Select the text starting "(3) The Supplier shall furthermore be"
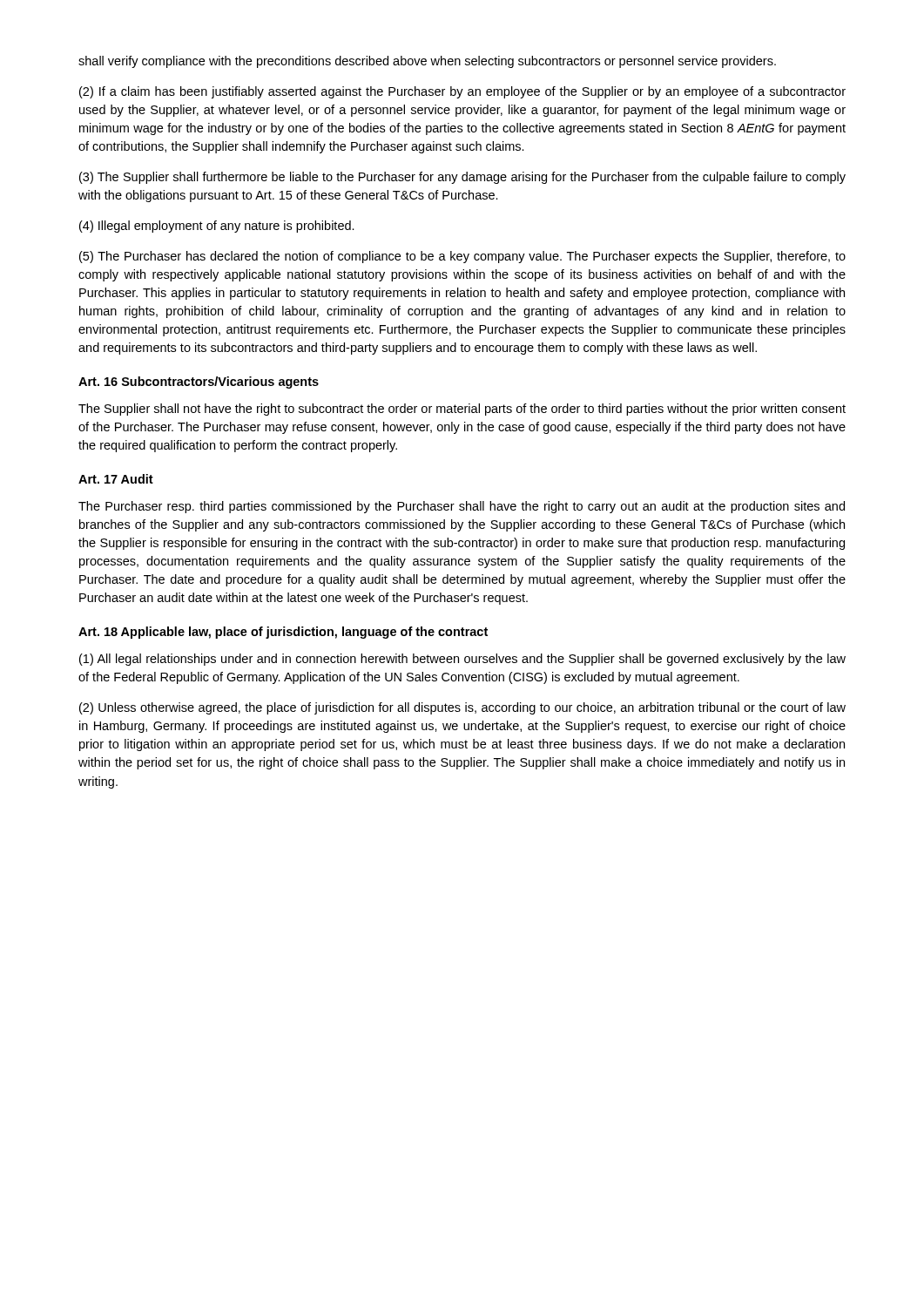Image resolution: width=924 pixels, height=1307 pixels. [462, 186]
